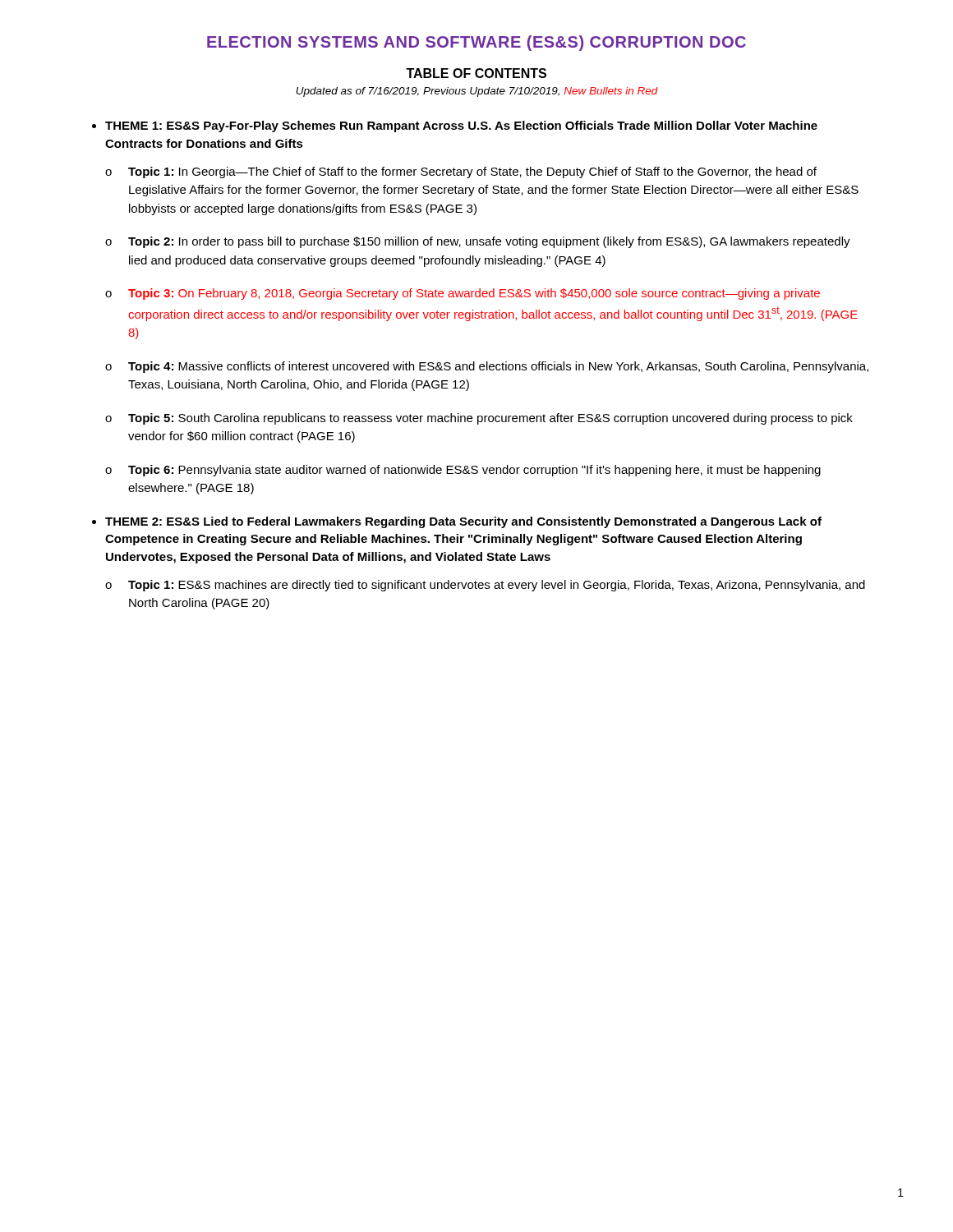Screen dimensions: 1232x953
Task: Find the element starting "THEME 1: ES&S"
Action: (x=488, y=308)
